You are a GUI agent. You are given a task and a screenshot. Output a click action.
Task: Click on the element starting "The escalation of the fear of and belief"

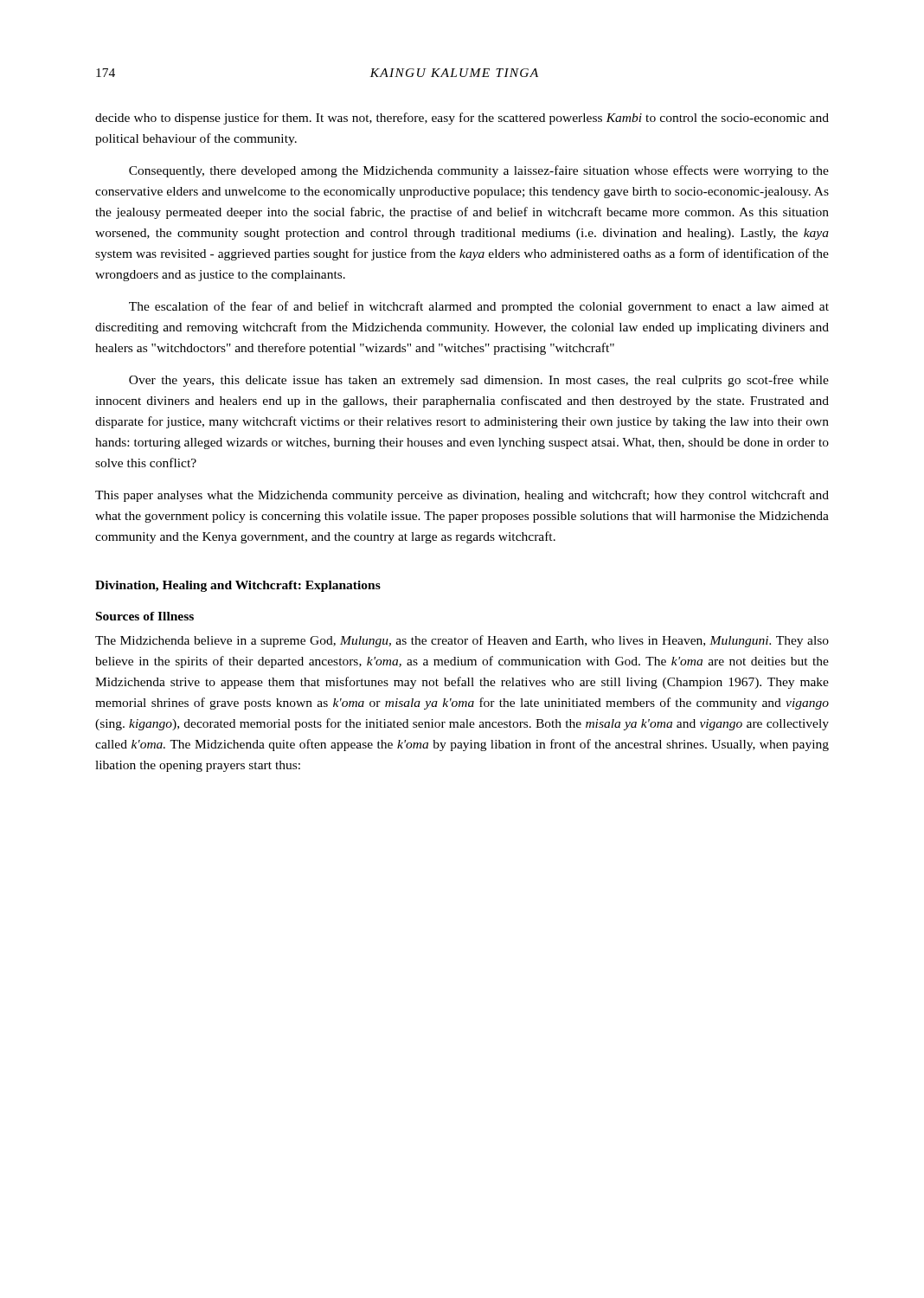462,327
